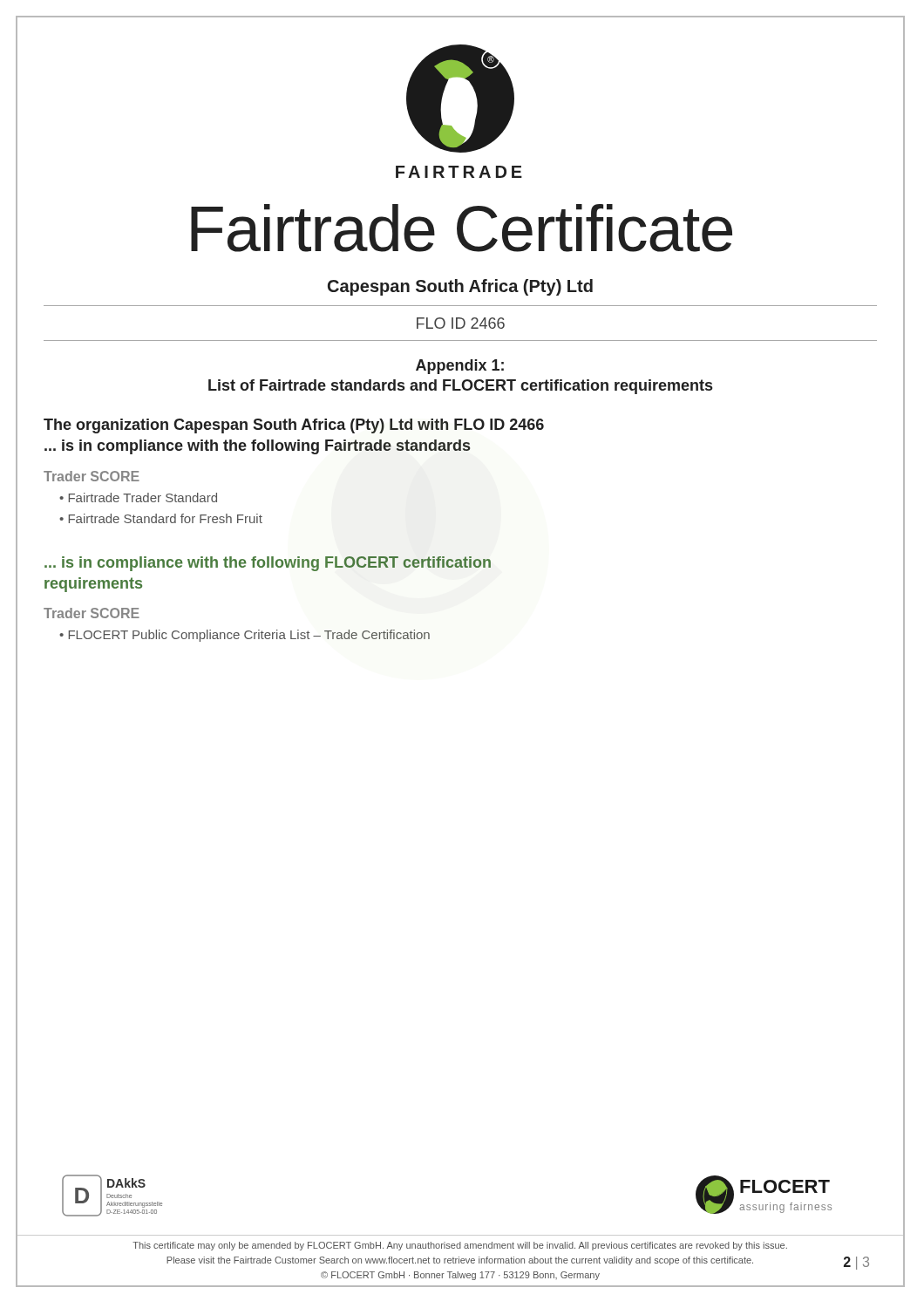Navigate to the element starting "The organization Capespan South Africa (Pty) Ltd with"
Screen dimensions: 1308x924
294,435
